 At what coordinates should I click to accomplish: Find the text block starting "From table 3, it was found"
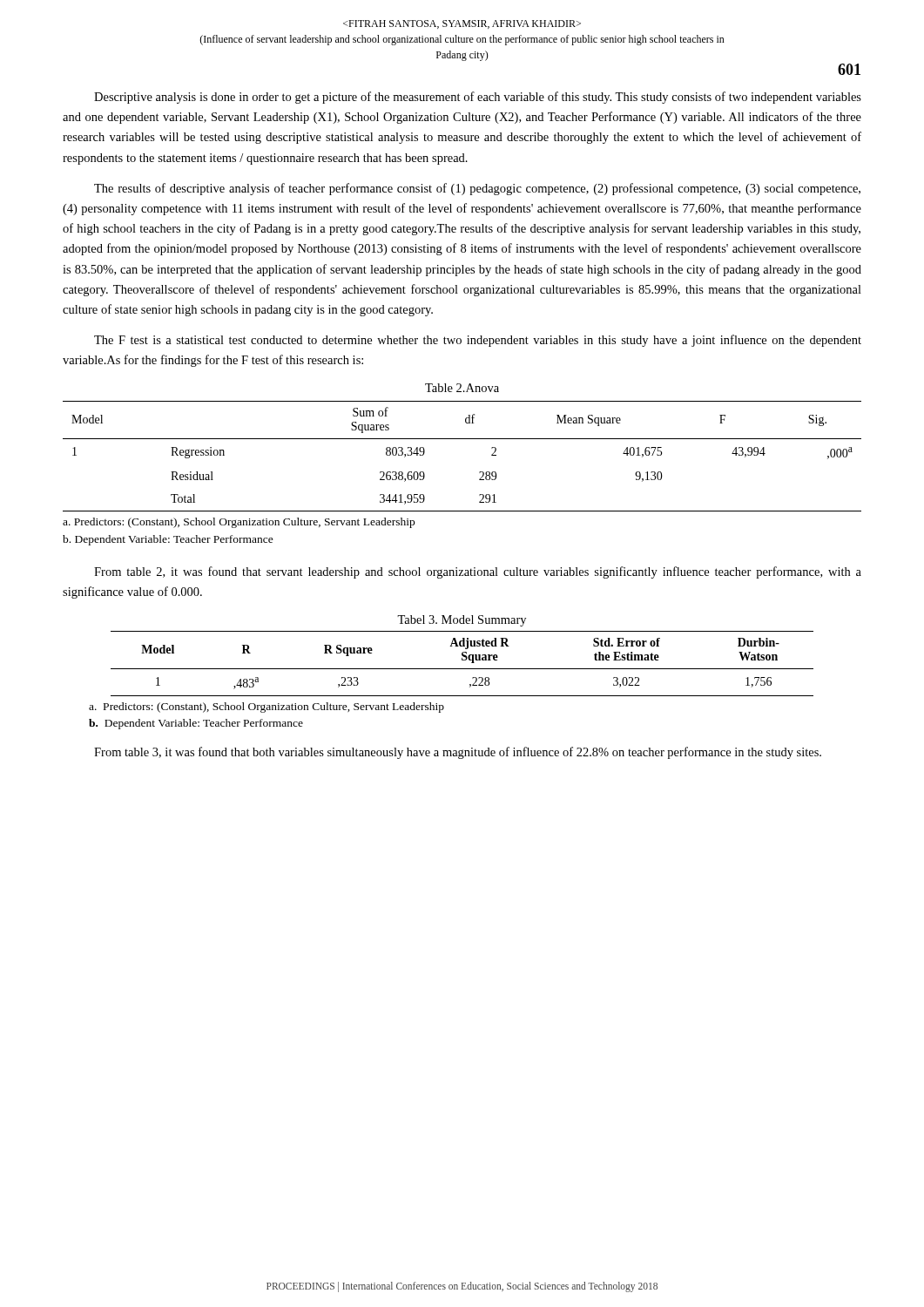click(x=458, y=752)
